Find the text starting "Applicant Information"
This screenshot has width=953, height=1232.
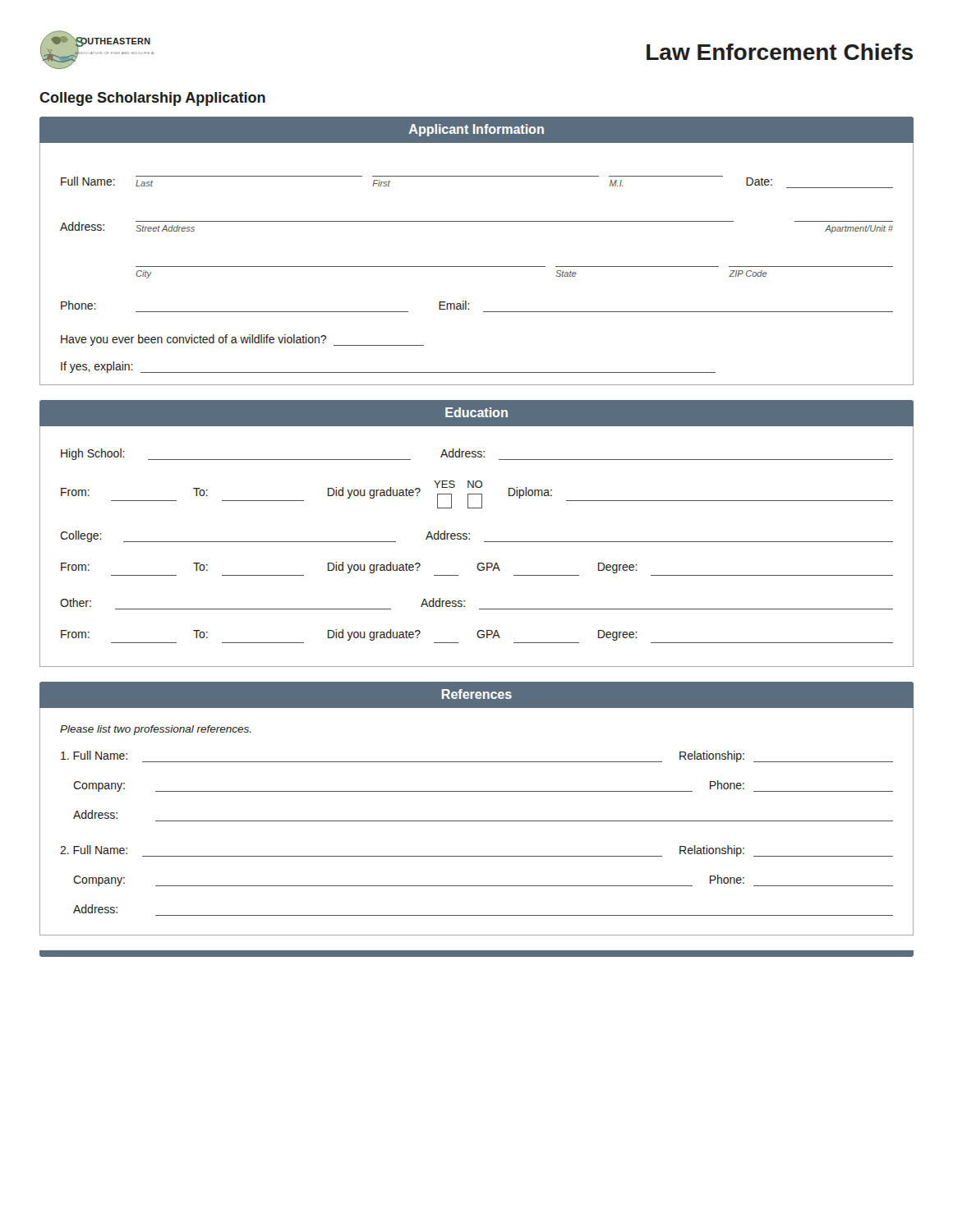[476, 129]
